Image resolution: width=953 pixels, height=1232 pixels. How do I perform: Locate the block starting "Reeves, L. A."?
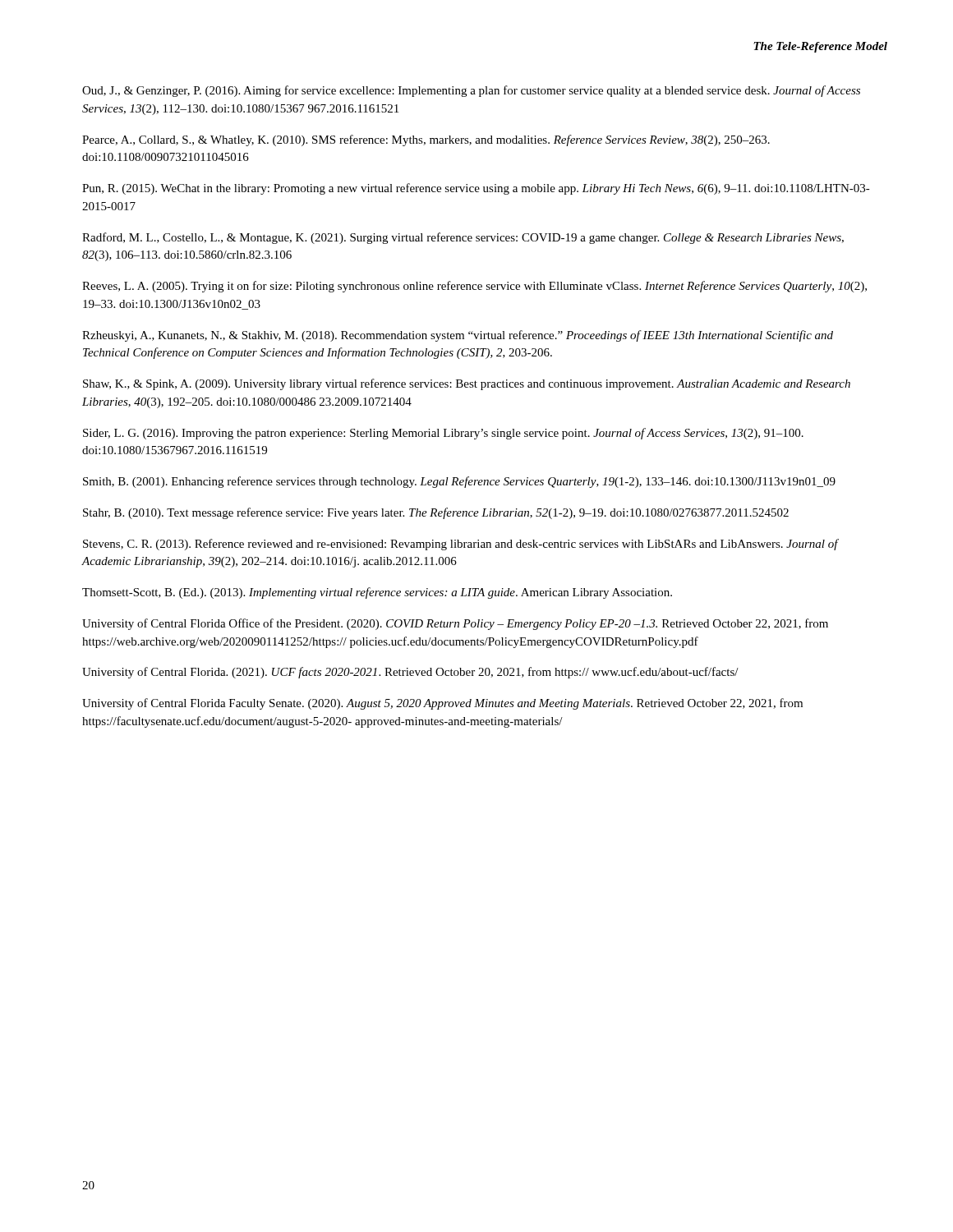(475, 295)
